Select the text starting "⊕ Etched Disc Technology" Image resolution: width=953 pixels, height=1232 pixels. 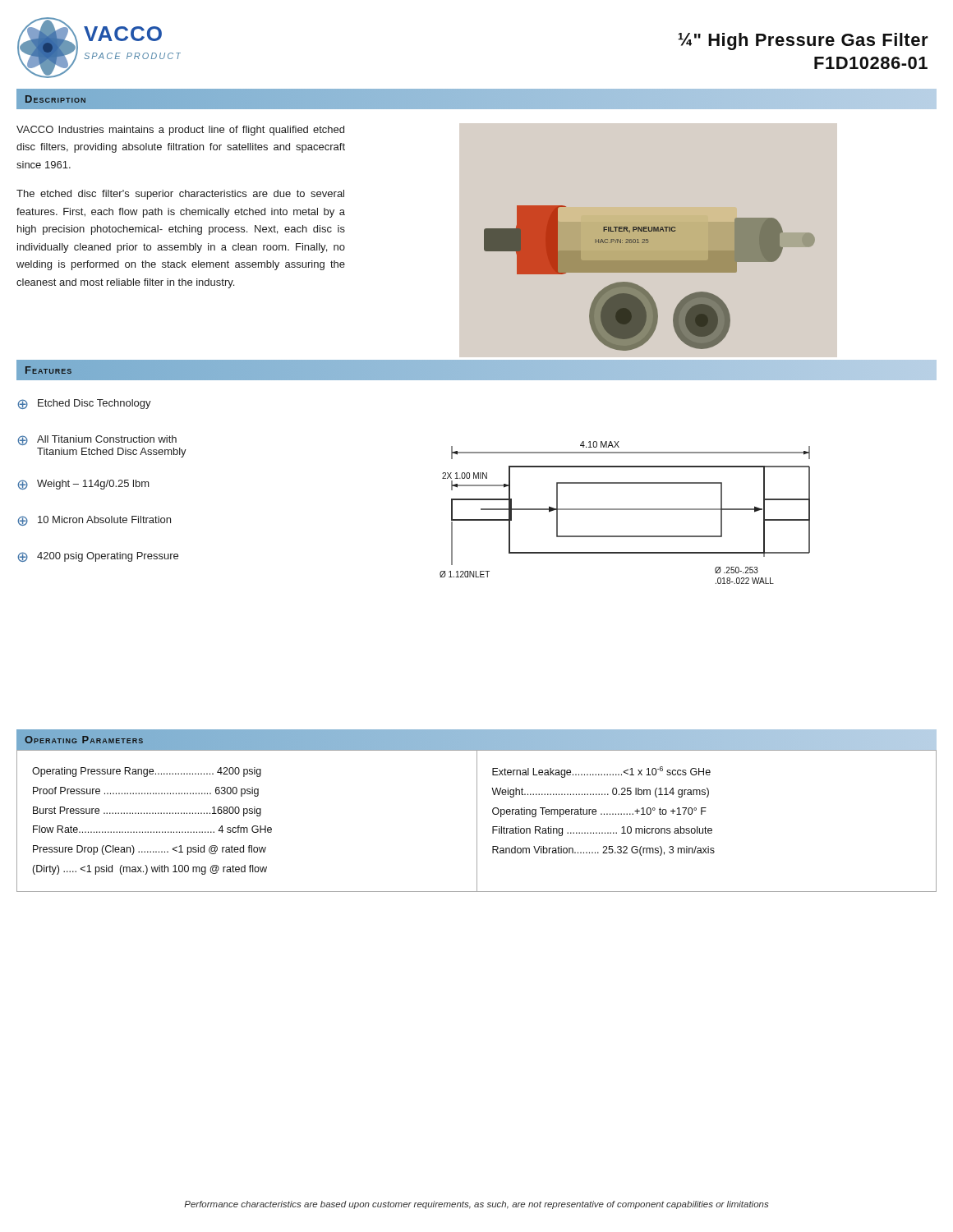coord(84,405)
